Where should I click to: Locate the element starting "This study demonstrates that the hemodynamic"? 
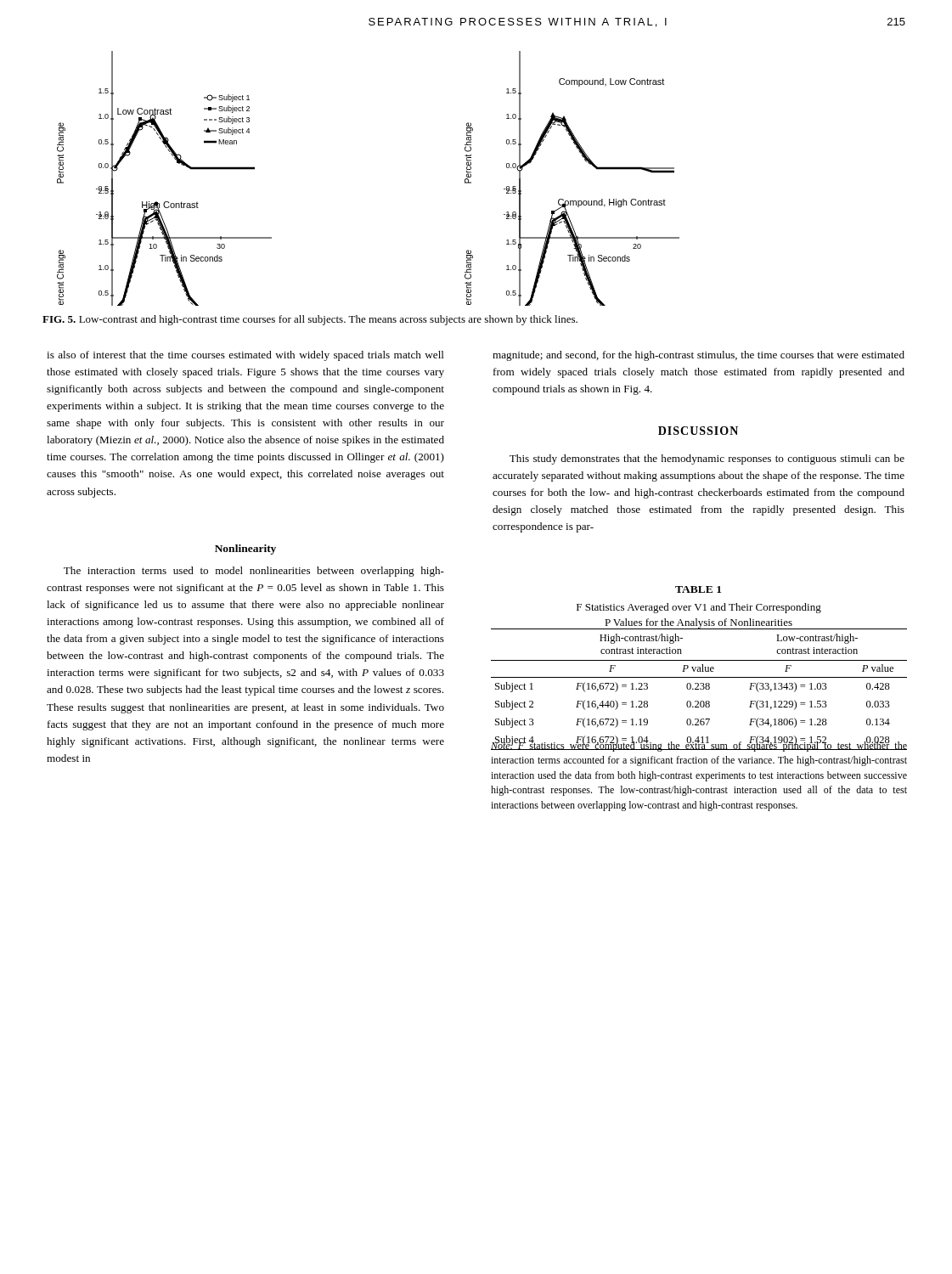698,493
